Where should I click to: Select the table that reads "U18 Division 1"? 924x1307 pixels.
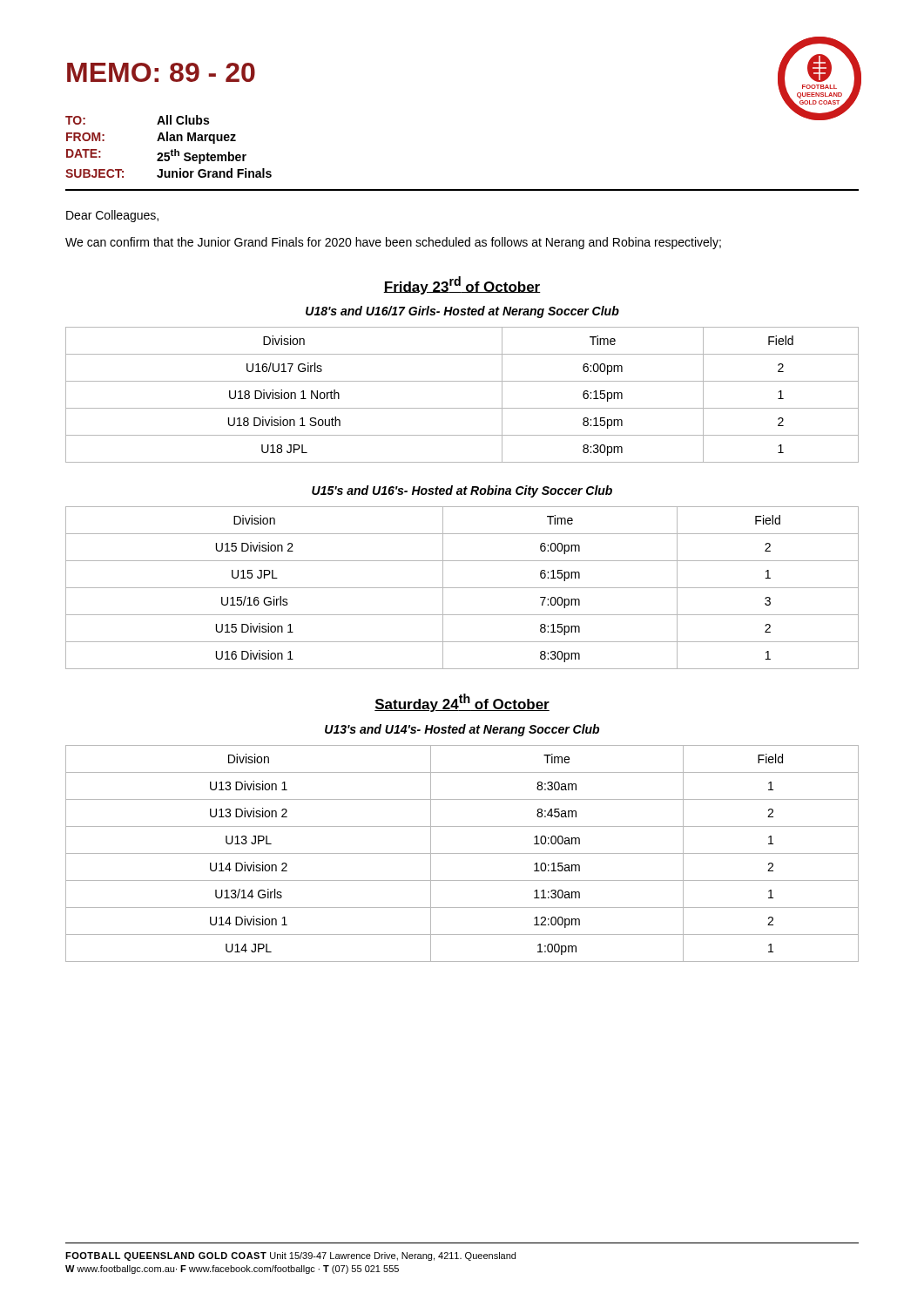[462, 395]
